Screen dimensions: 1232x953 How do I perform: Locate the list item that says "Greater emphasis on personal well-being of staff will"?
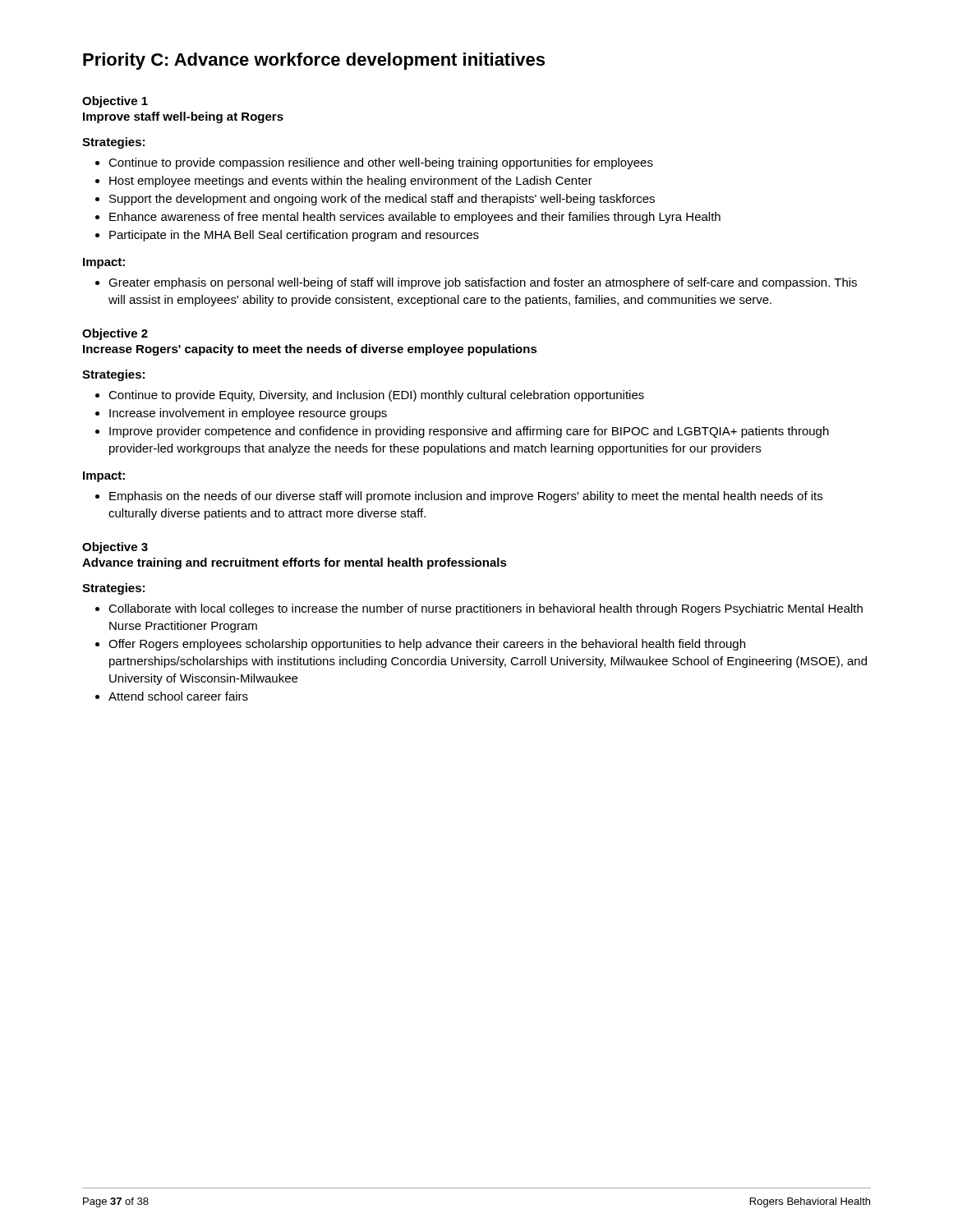click(x=476, y=291)
